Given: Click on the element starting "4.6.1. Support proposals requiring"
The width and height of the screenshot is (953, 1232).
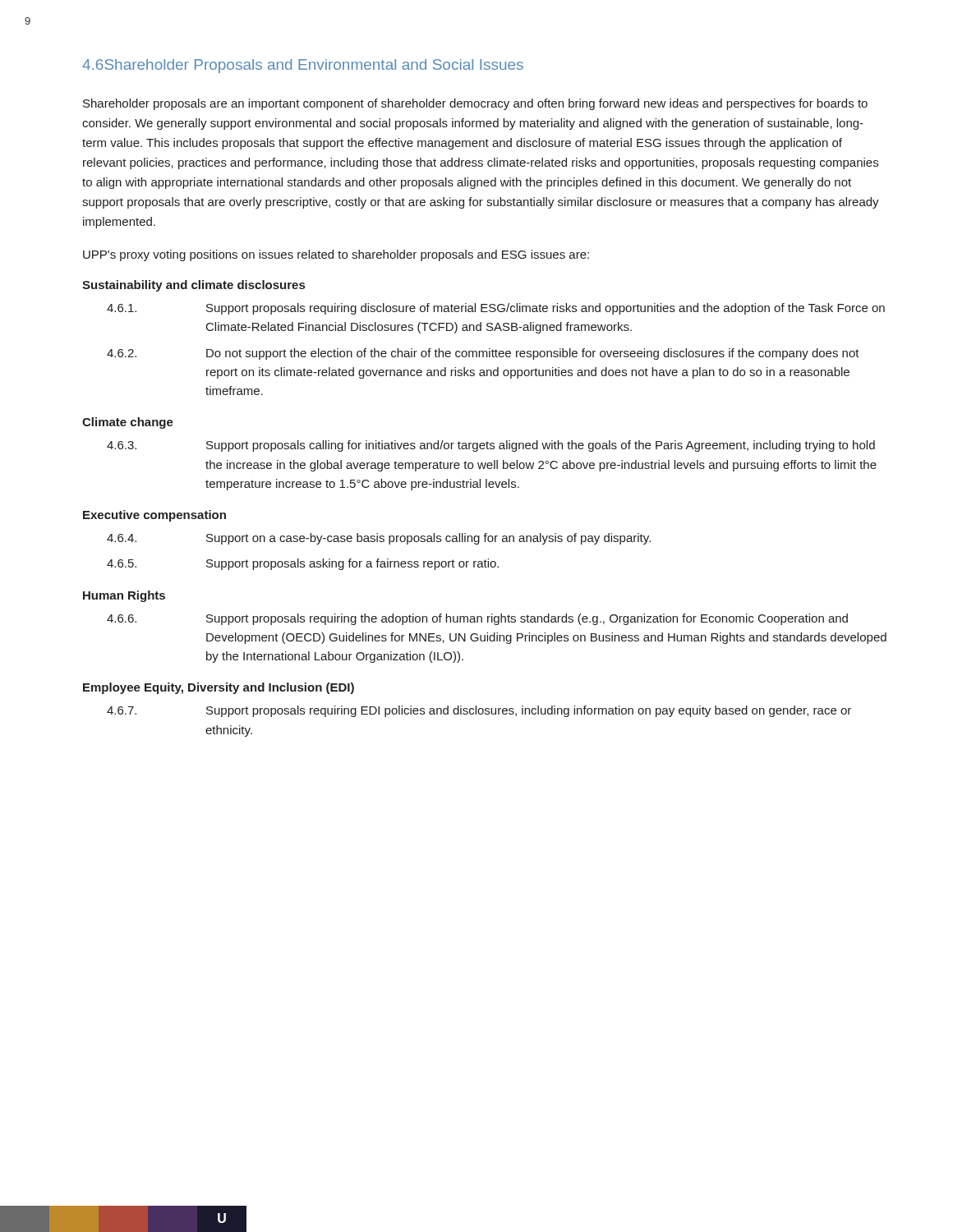Looking at the screenshot, I should (485, 317).
